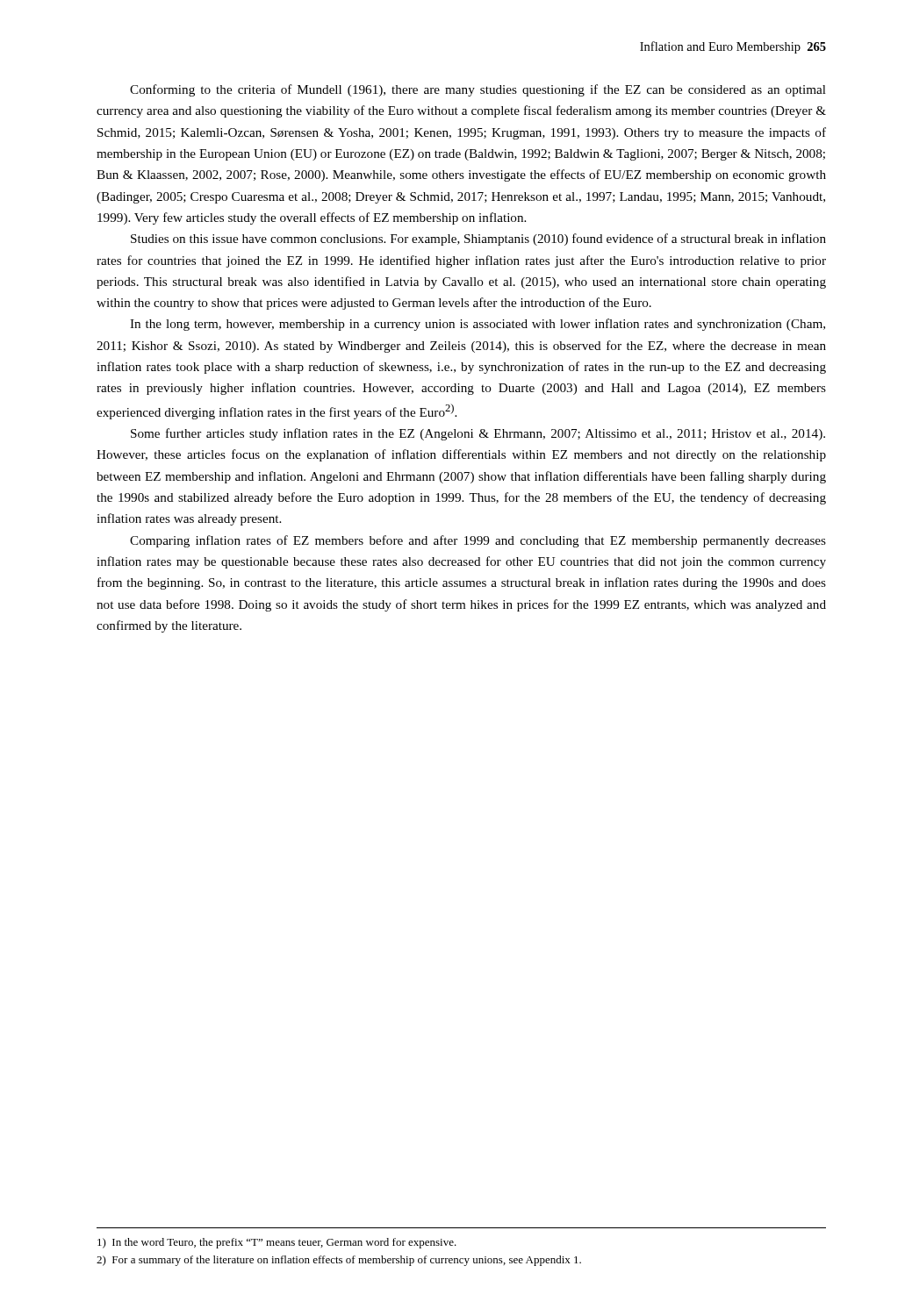Click the passage that begins "Conforming to the criteria"

[461, 154]
